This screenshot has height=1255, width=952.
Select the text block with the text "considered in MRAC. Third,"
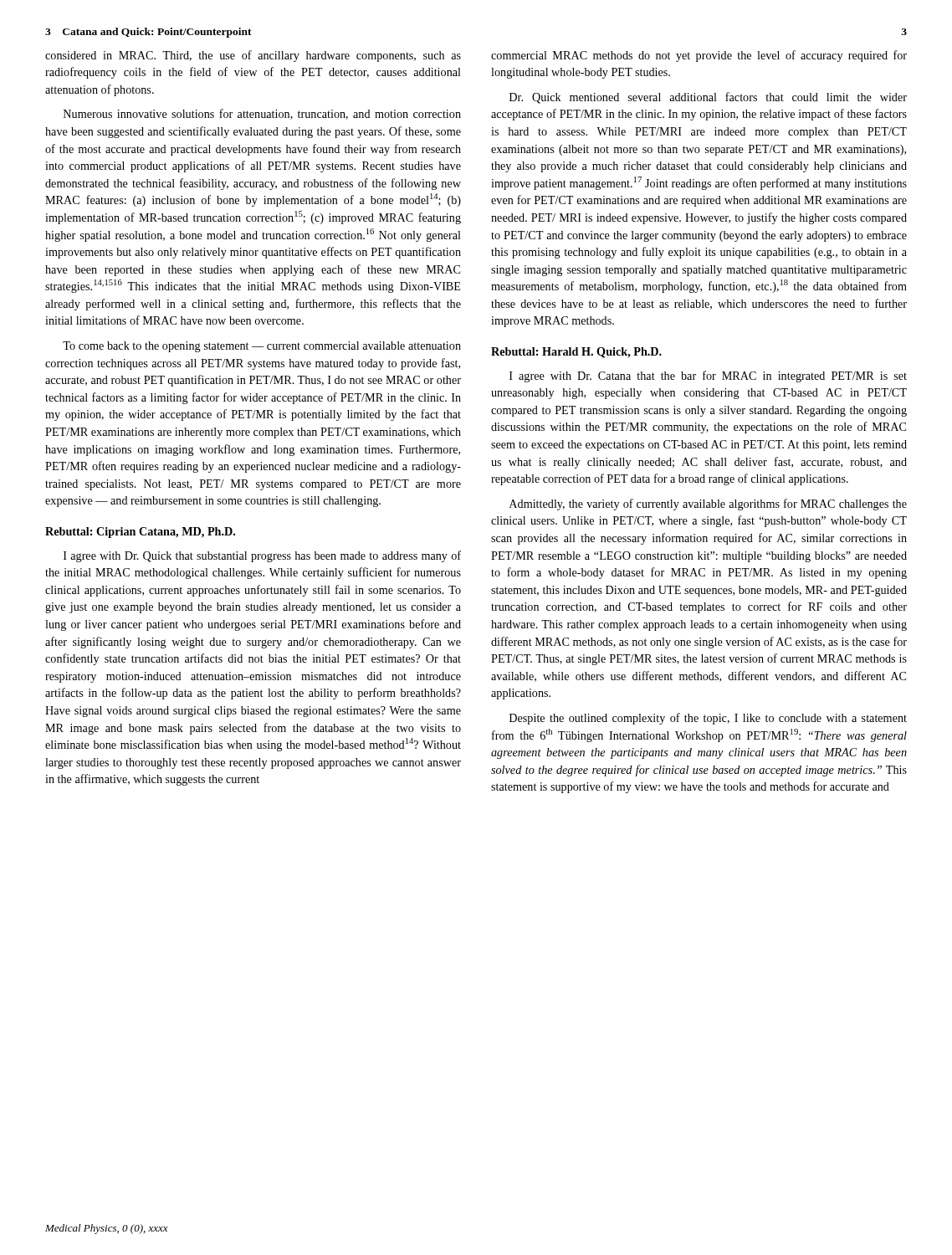coord(253,72)
